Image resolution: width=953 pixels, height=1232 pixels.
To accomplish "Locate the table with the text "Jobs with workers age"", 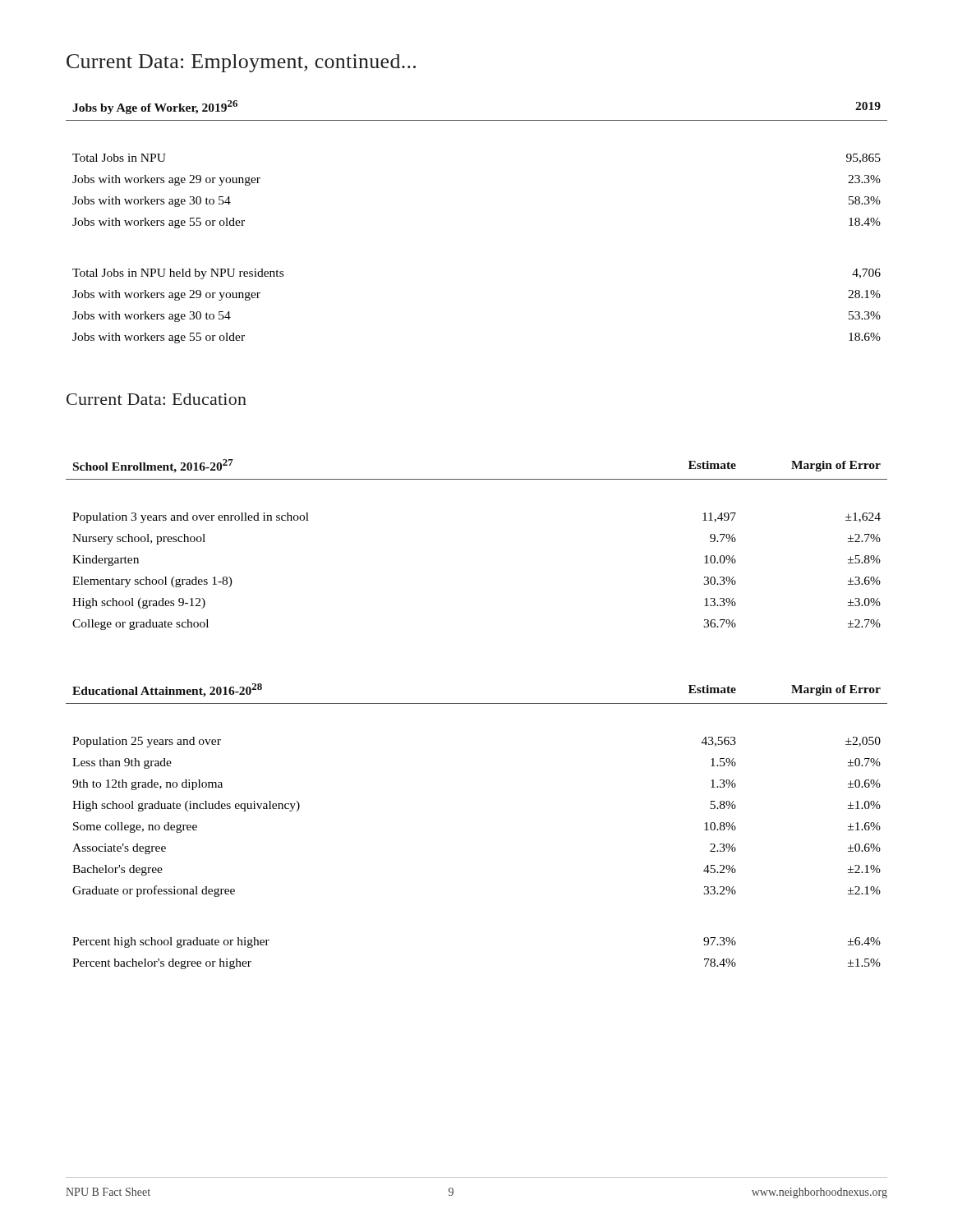I will [476, 220].
